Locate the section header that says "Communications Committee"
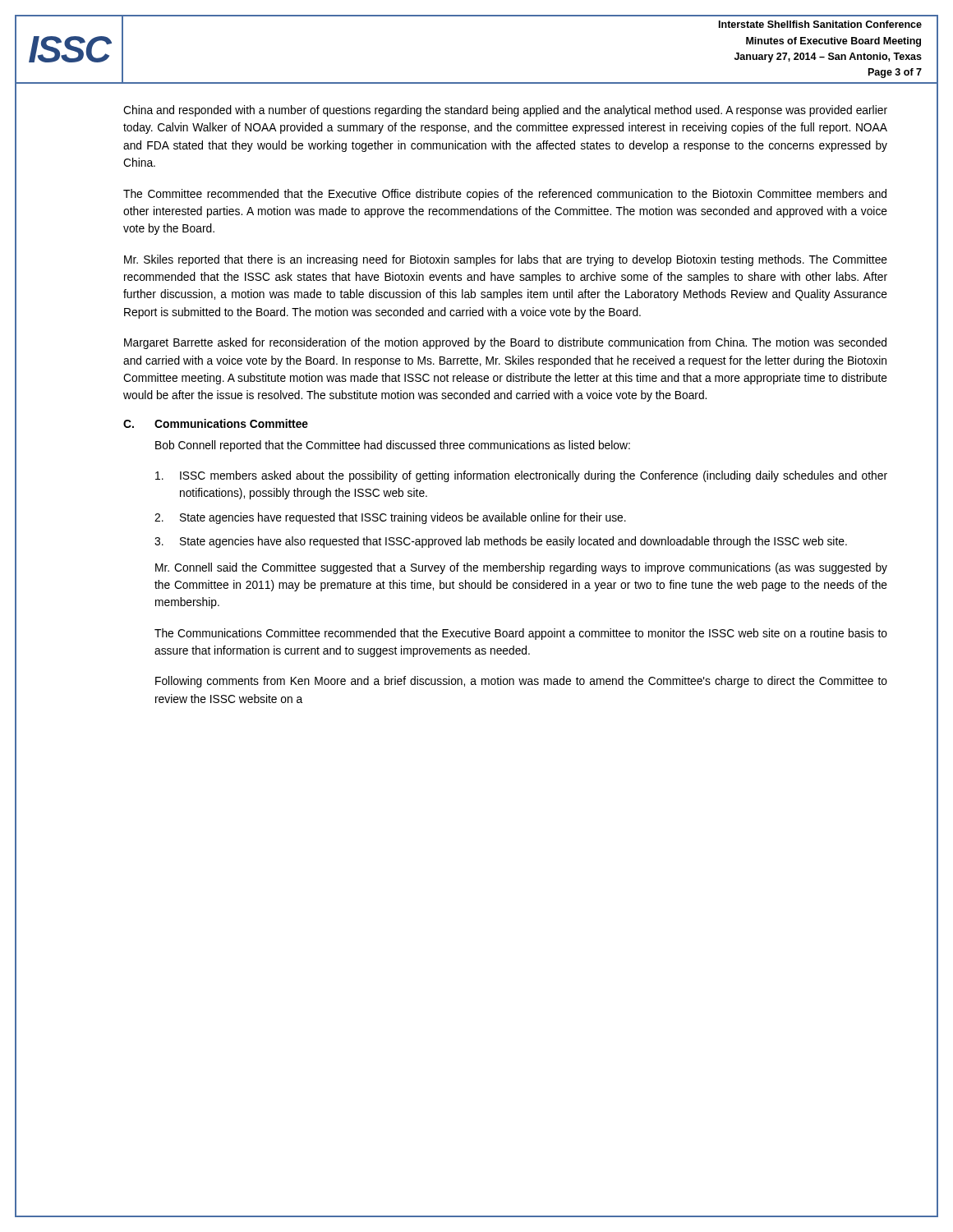 click(231, 424)
